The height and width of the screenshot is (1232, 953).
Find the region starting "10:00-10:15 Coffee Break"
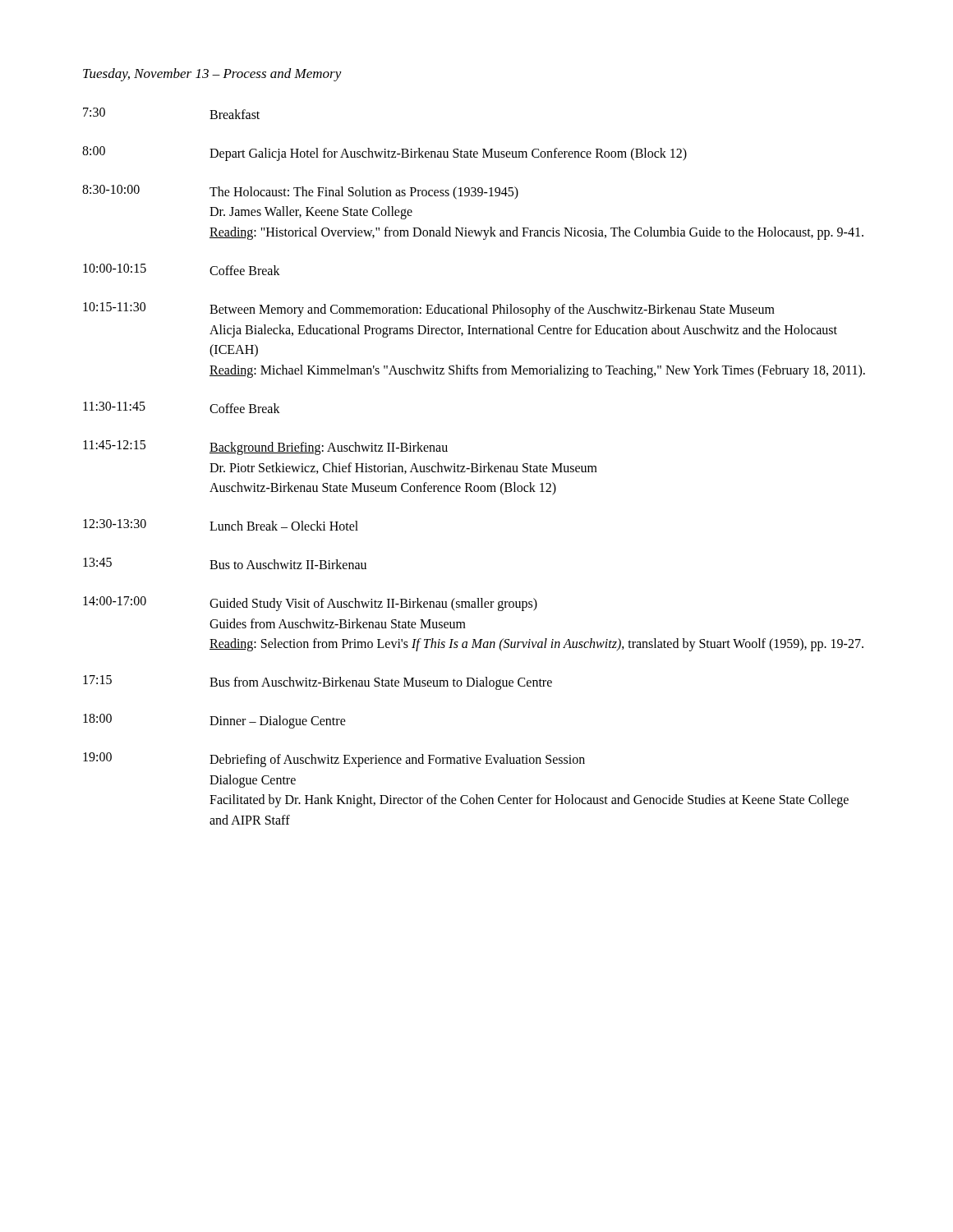tap(120, 269)
